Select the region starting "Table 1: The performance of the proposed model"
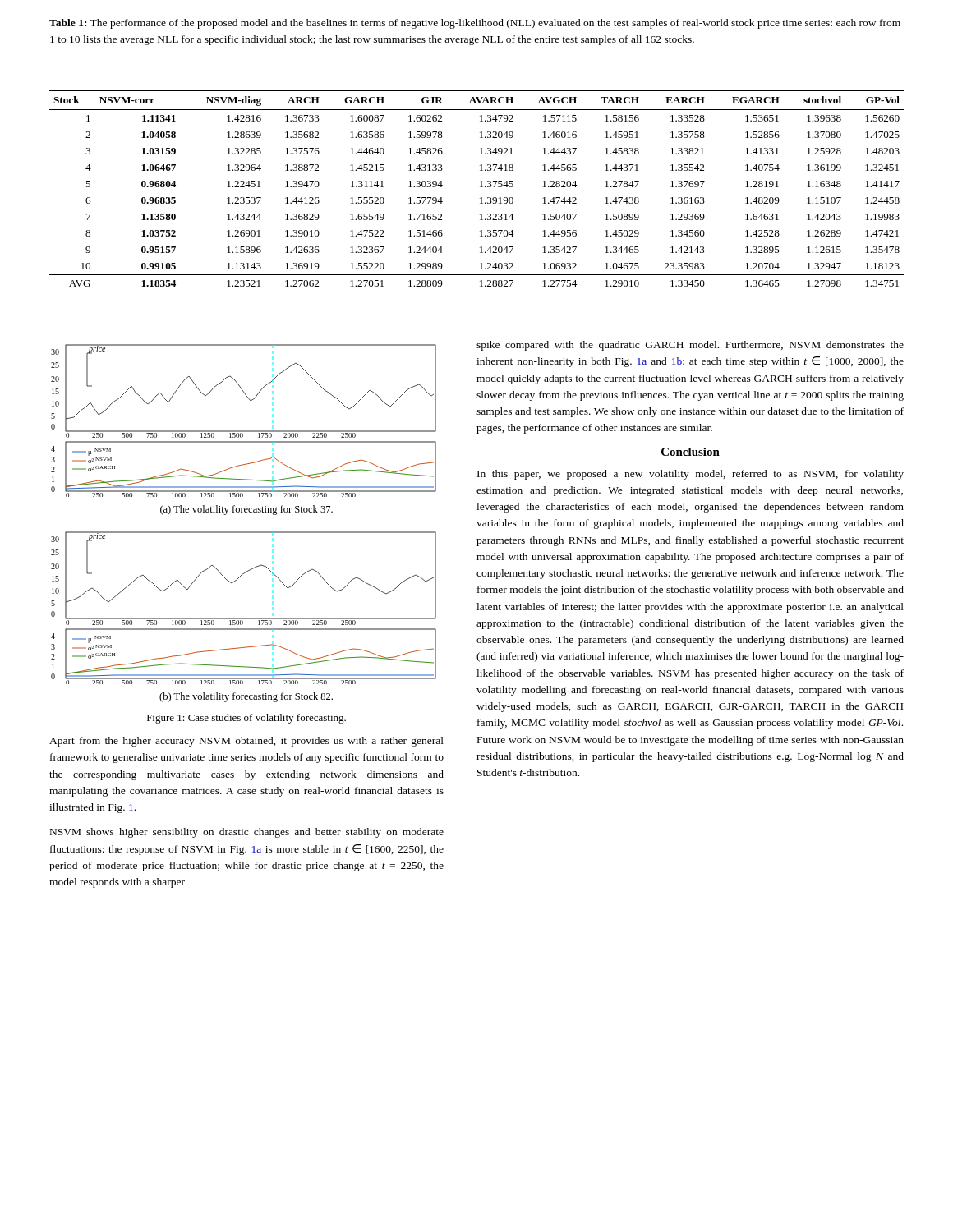Image resolution: width=953 pixels, height=1232 pixels. [475, 31]
